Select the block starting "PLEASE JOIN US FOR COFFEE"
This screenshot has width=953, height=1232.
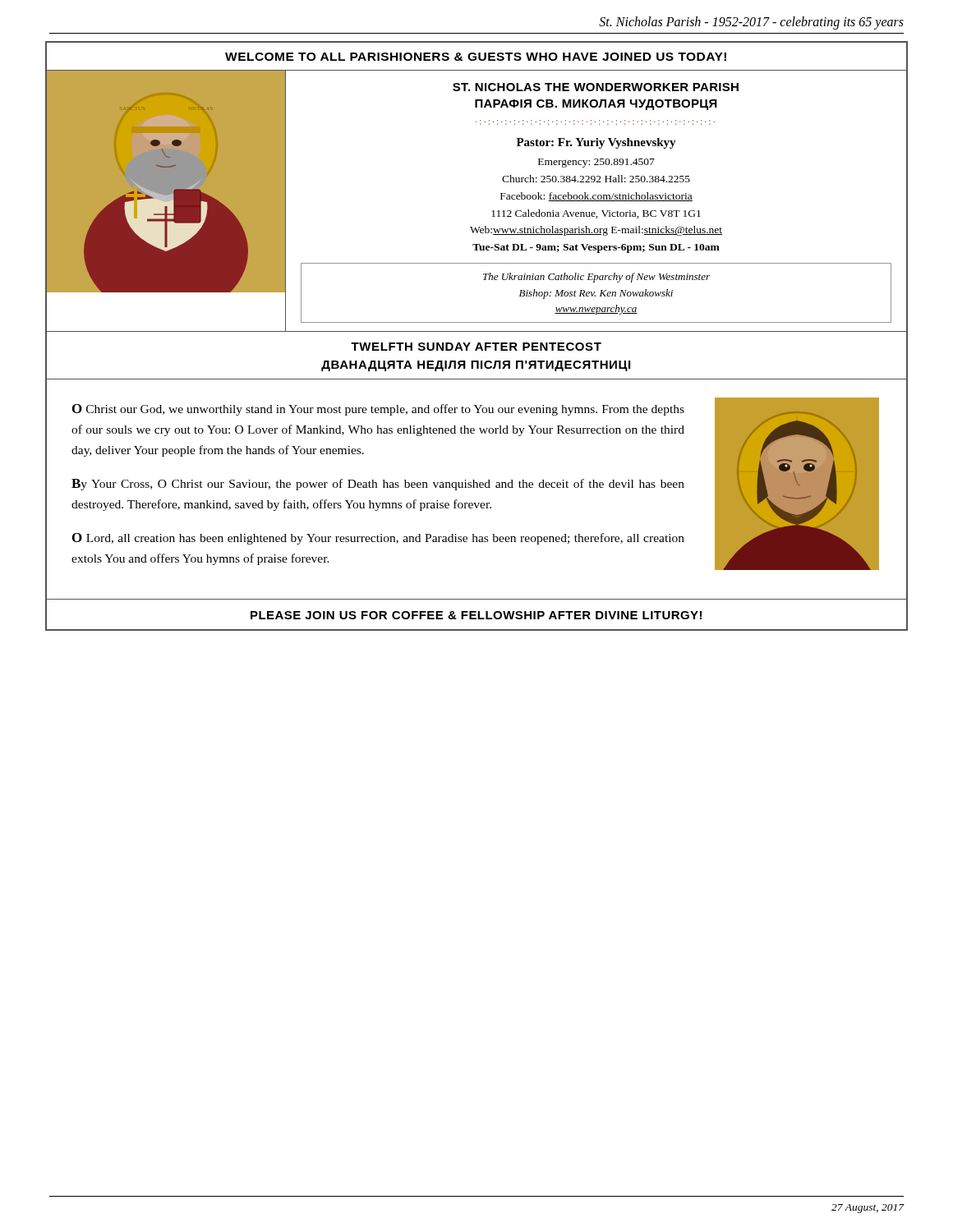coord(476,615)
